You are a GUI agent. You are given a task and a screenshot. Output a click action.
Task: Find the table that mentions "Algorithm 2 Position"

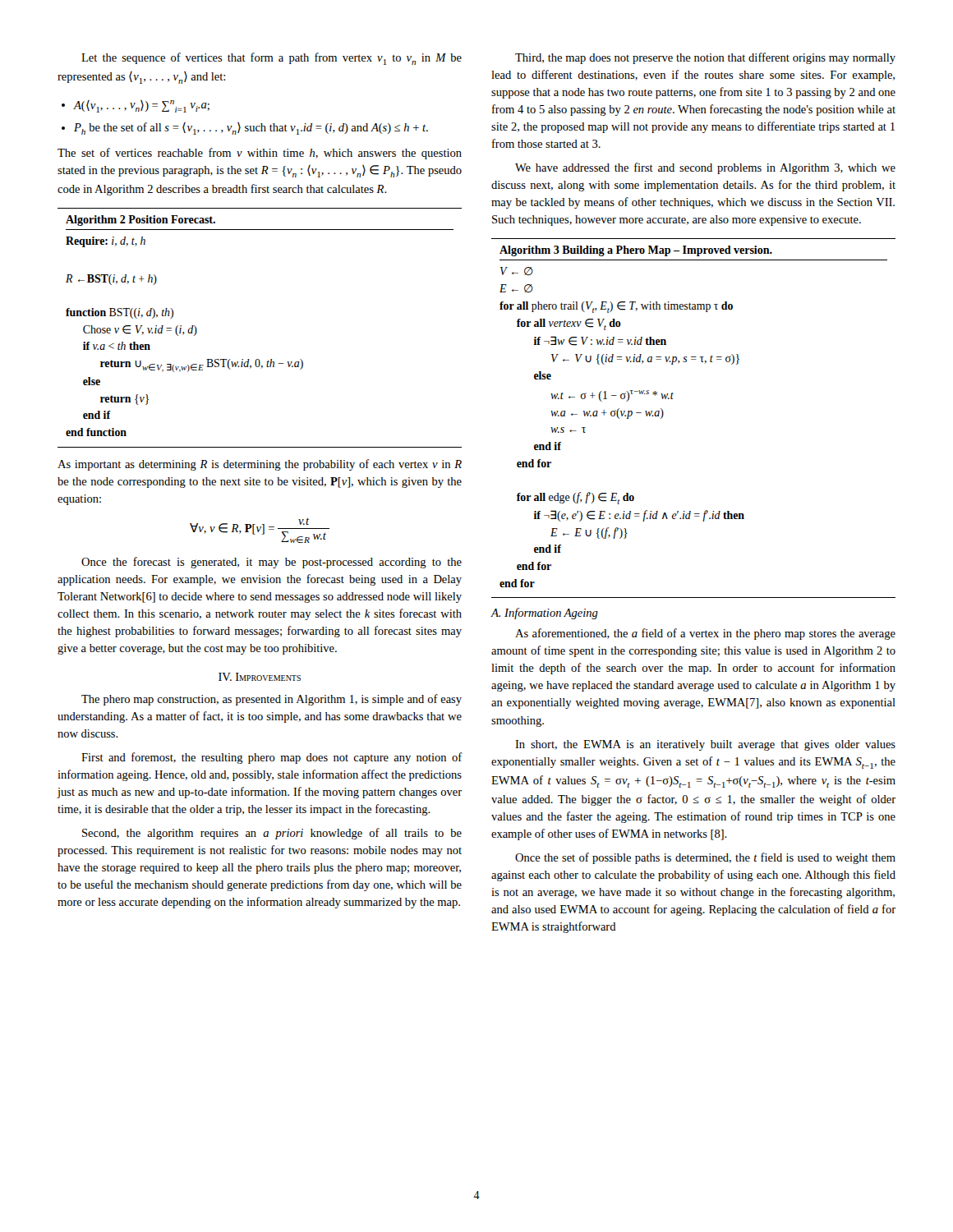tap(260, 328)
